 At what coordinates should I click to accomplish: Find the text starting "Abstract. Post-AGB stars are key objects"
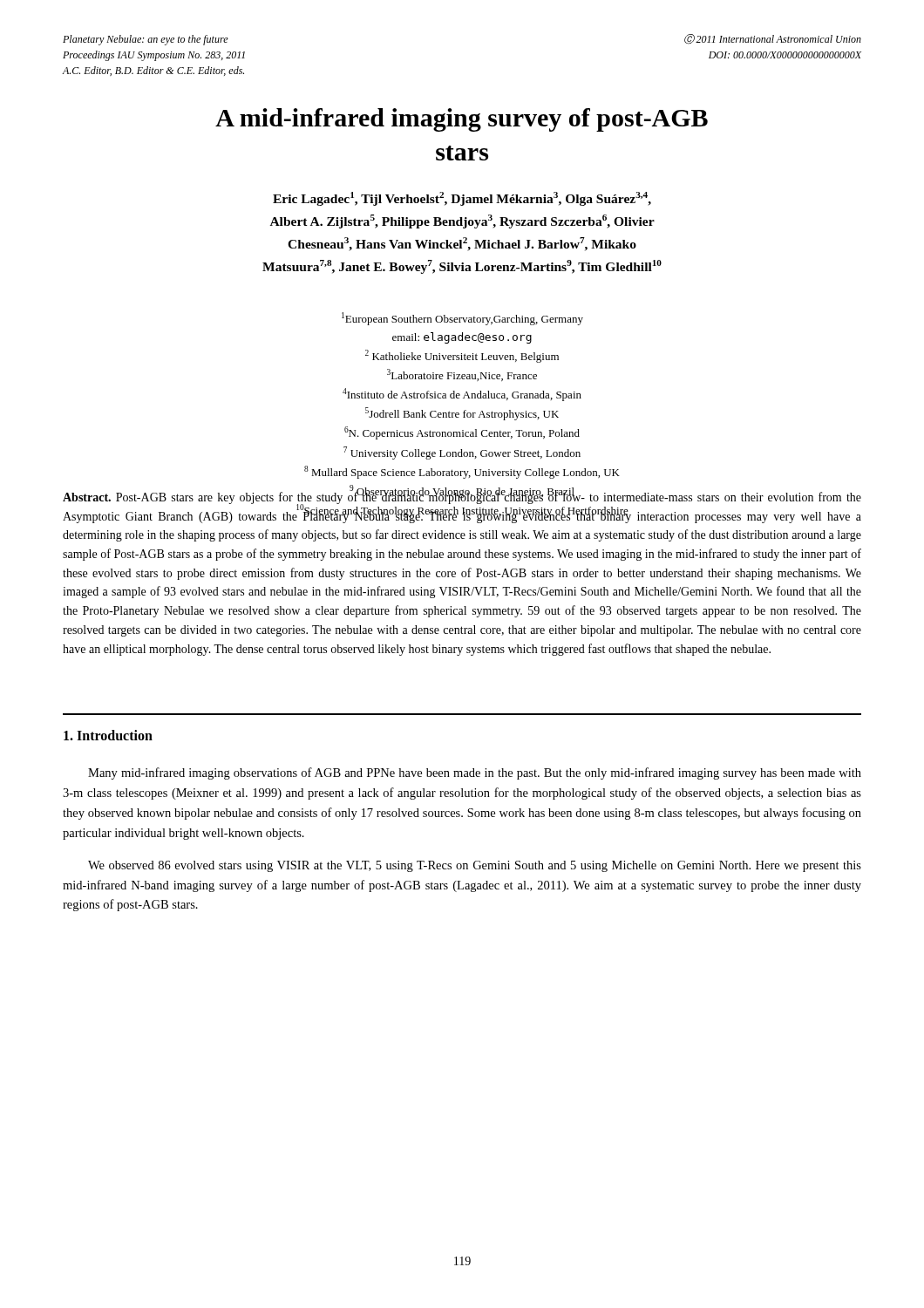462,573
